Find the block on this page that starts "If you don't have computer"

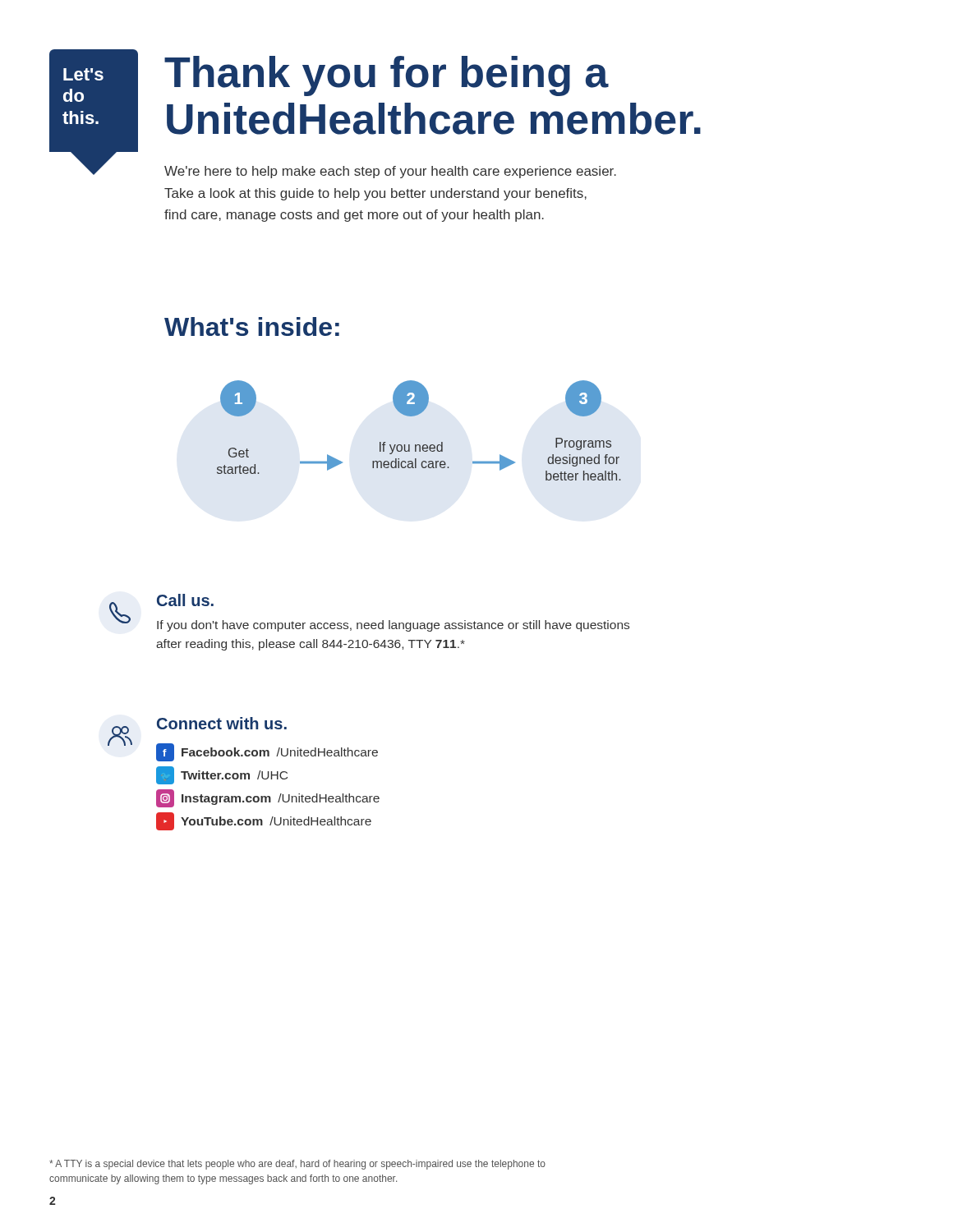[393, 634]
